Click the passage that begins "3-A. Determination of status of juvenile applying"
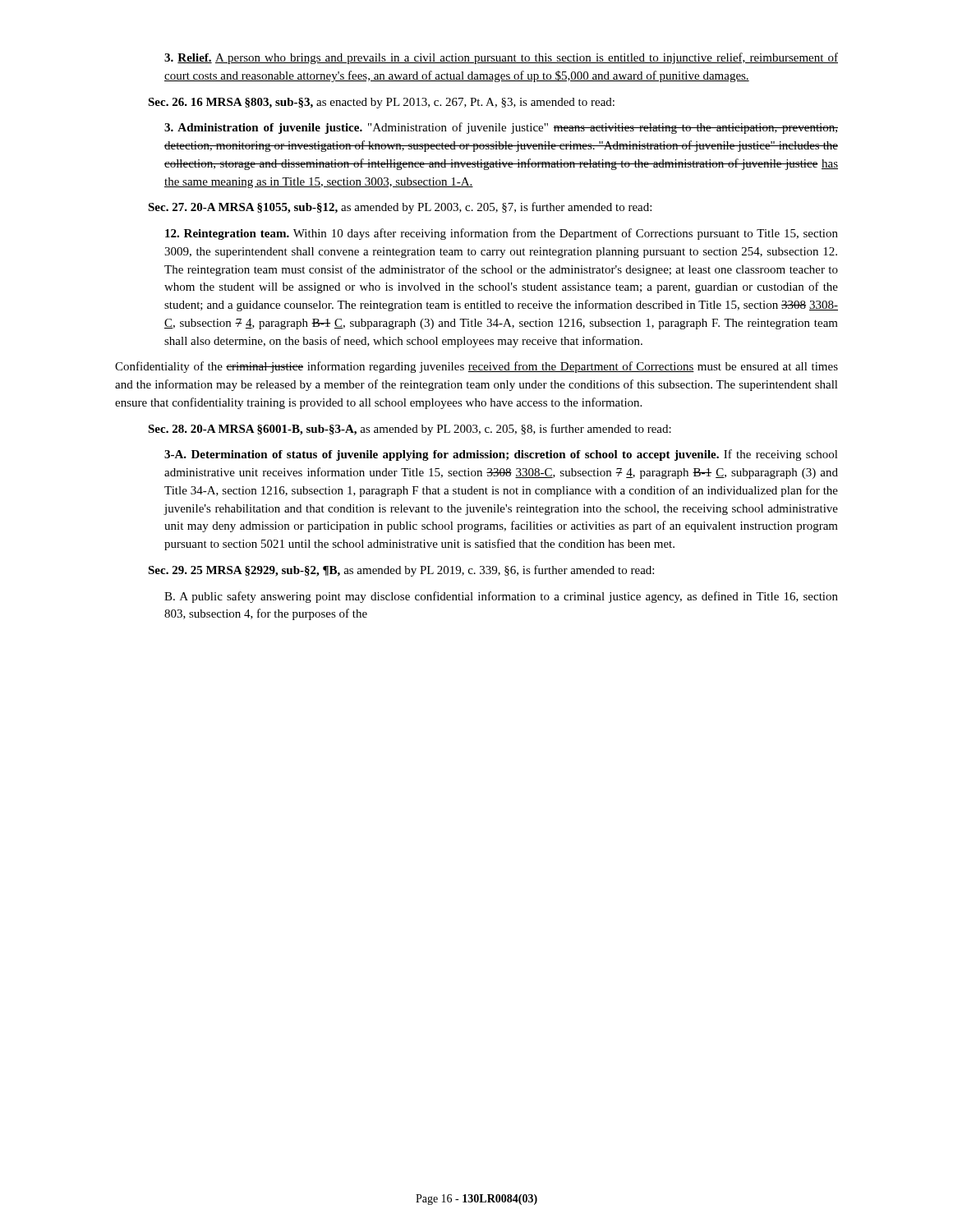This screenshot has width=953, height=1232. 476,500
